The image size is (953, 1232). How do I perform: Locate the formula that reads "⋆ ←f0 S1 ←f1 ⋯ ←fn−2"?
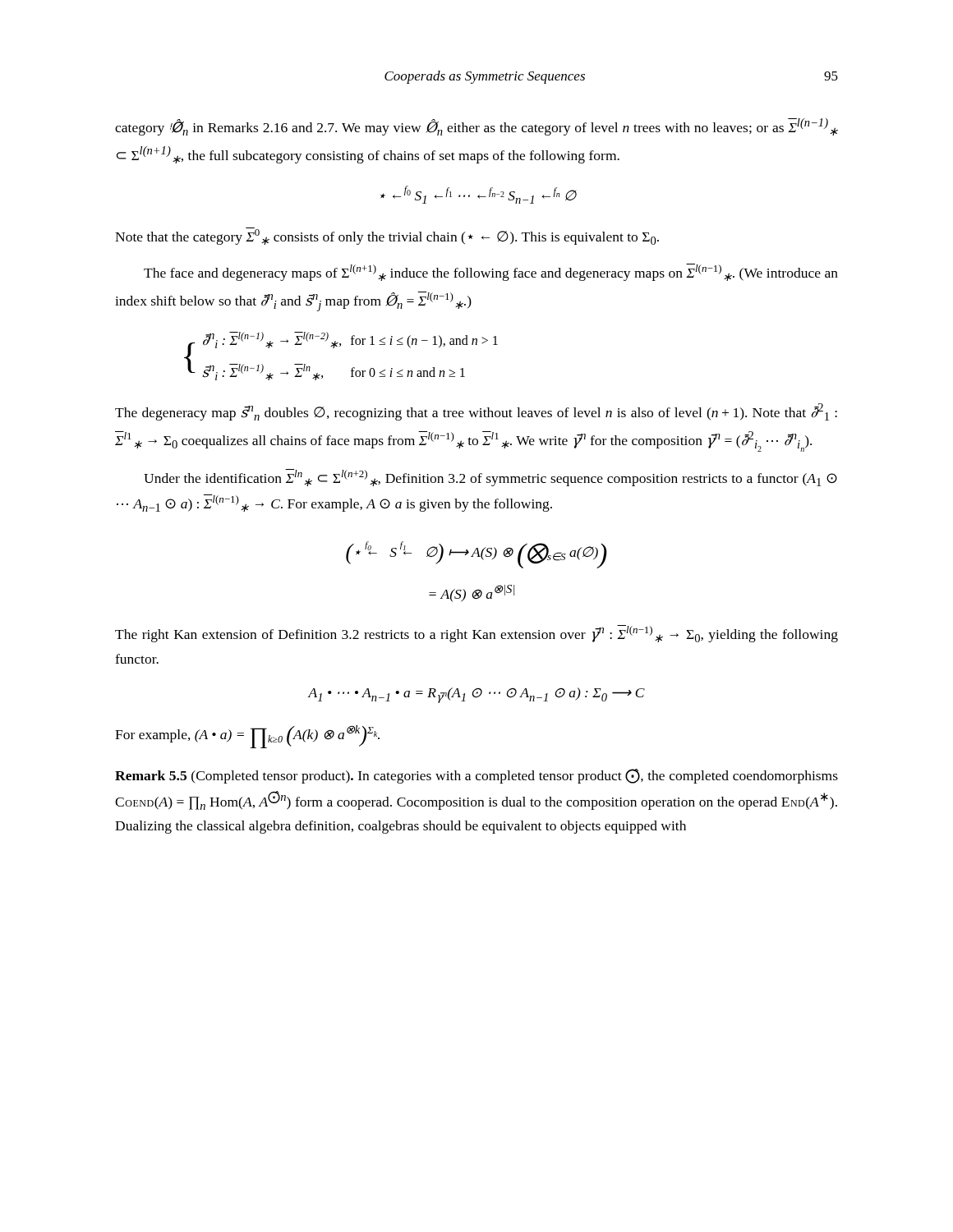click(x=476, y=195)
